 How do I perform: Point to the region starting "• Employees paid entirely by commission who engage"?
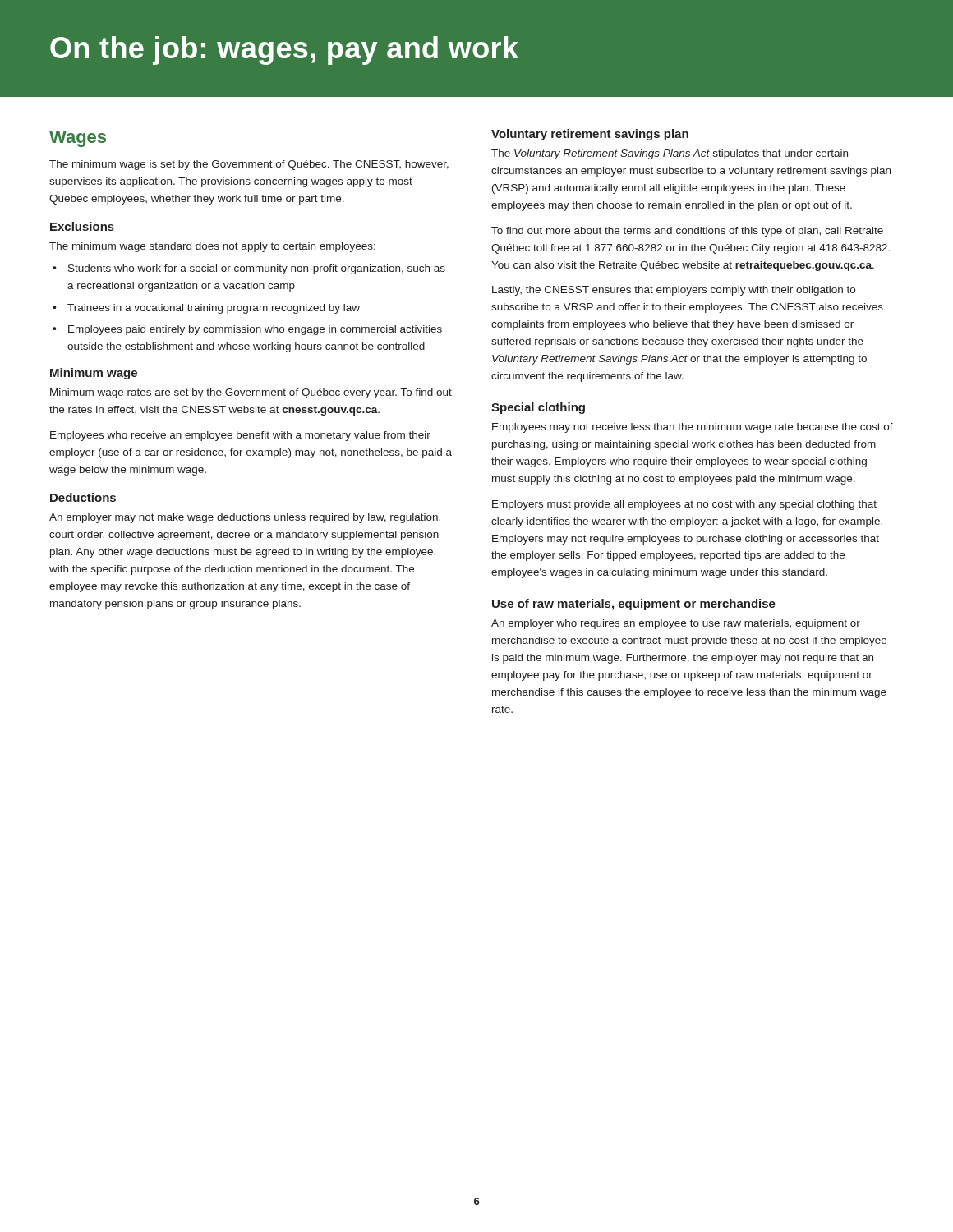(251, 339)
